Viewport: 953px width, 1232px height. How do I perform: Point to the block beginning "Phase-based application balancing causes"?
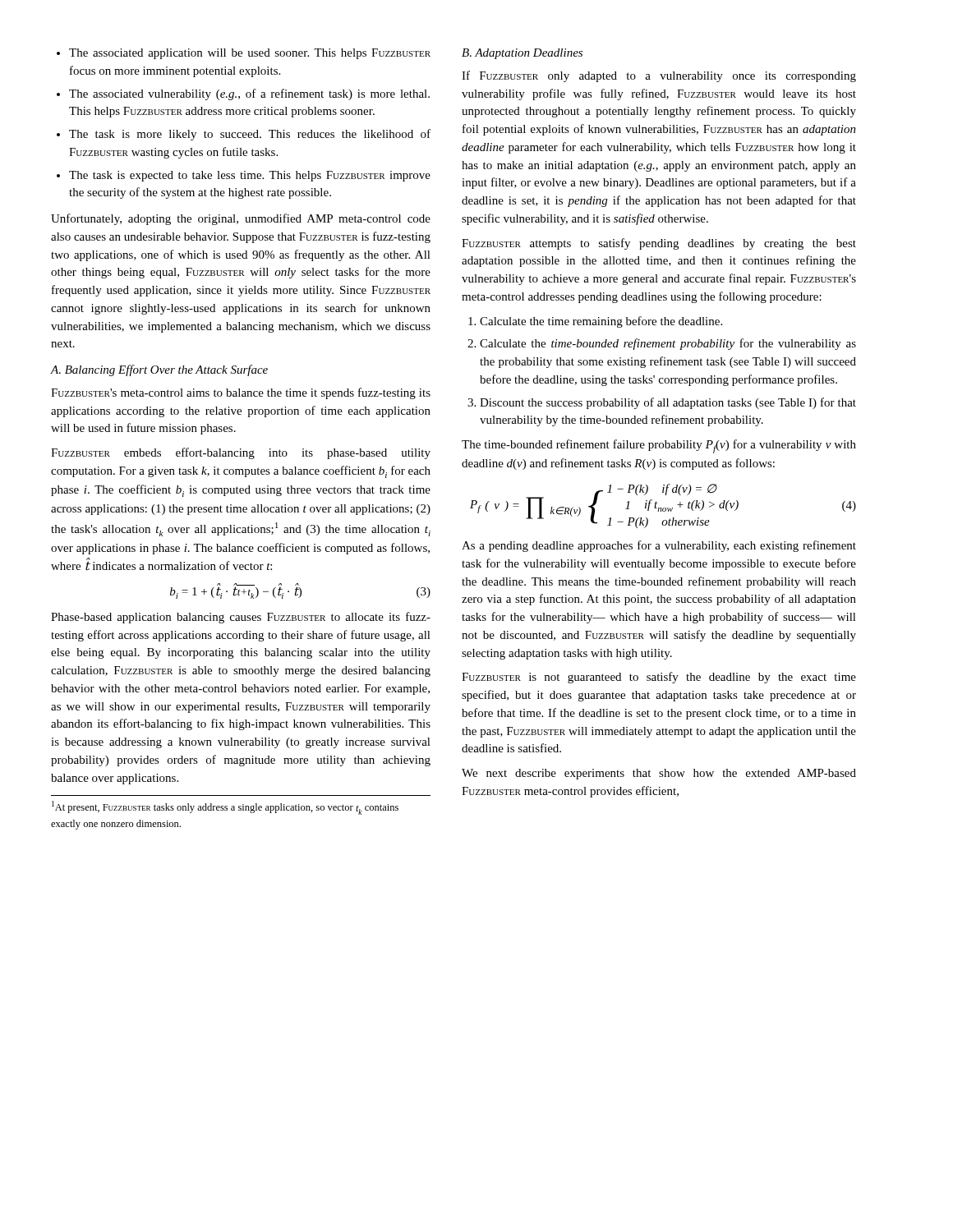point(241,697)
